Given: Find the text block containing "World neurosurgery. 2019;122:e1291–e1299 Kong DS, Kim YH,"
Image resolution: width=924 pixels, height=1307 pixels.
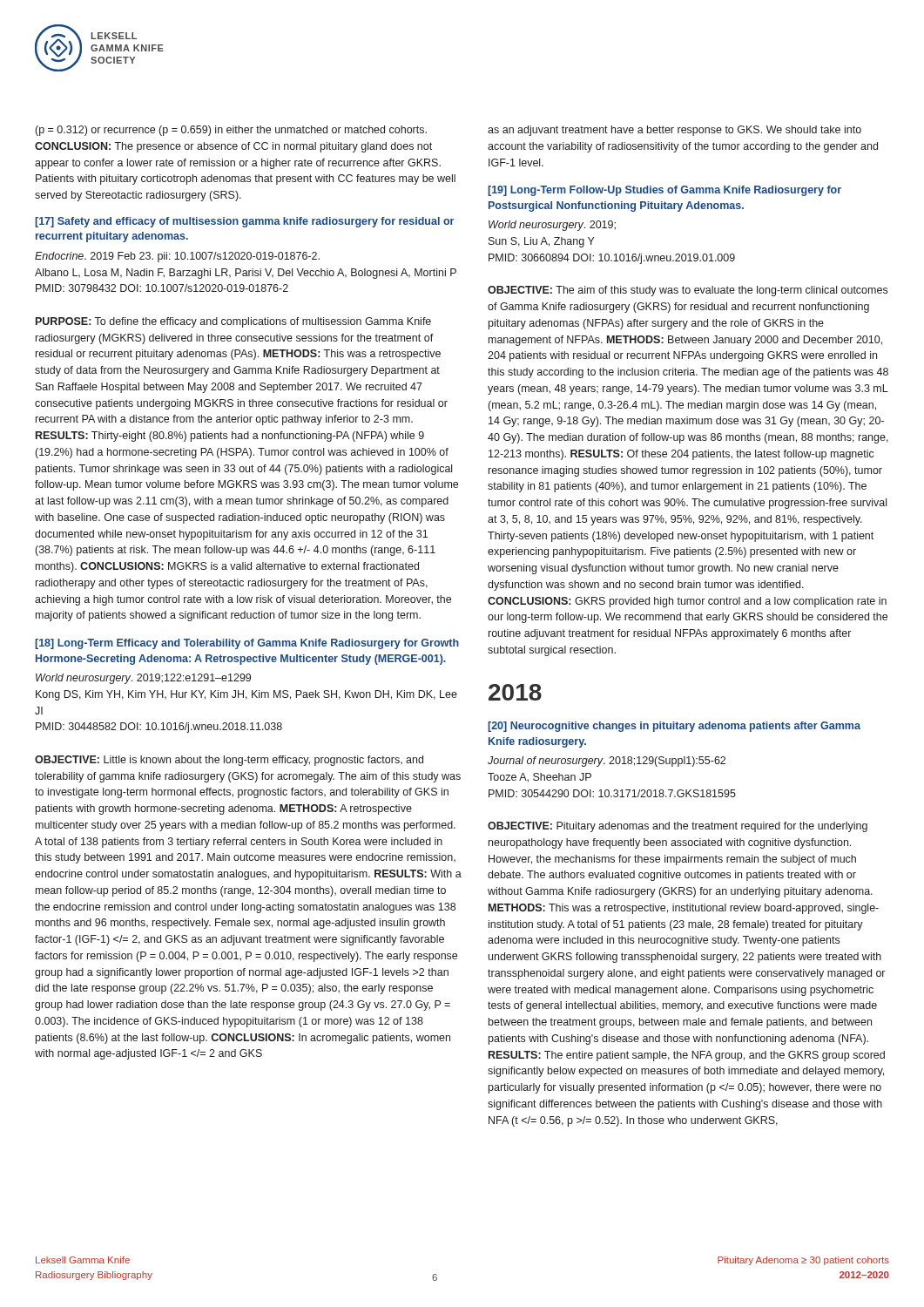Looking at the screenshot, I should pyautogui.click(x=248, y=866).
